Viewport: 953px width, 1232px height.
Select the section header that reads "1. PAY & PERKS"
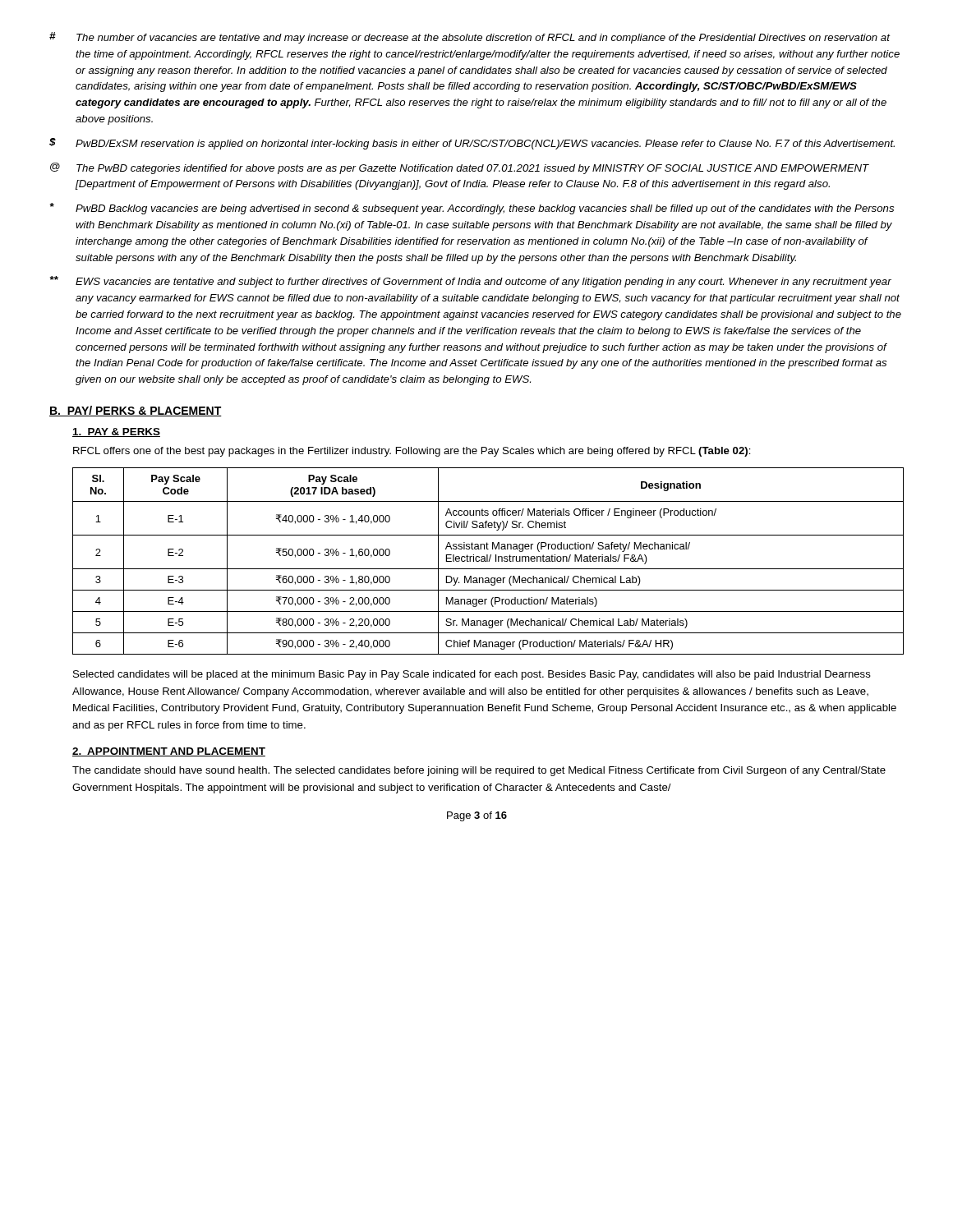coord(116,432)
